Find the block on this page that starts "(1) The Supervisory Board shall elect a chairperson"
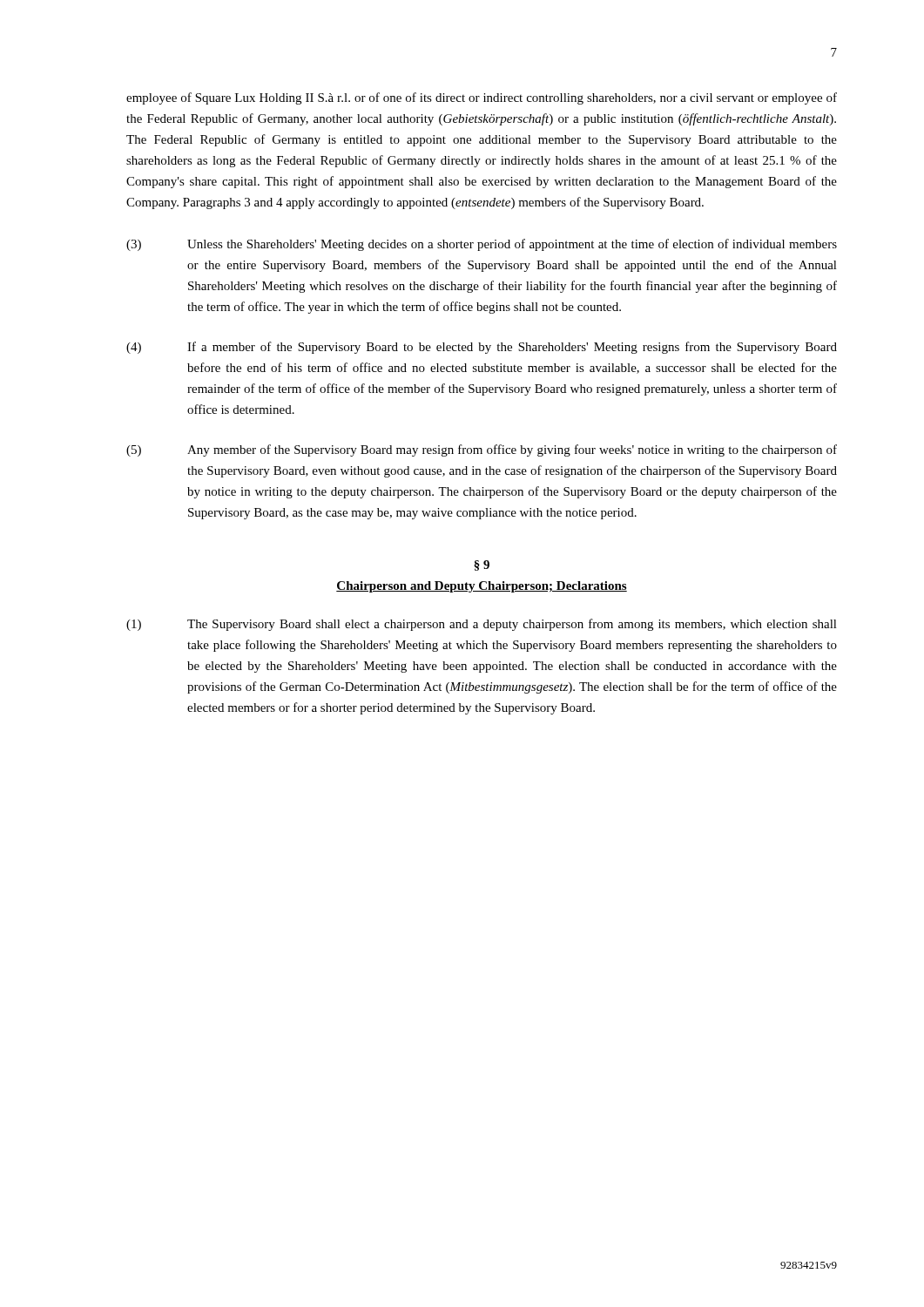This screenshot has height=1307, width=924. pyautogui.click(x=482, y=666)
